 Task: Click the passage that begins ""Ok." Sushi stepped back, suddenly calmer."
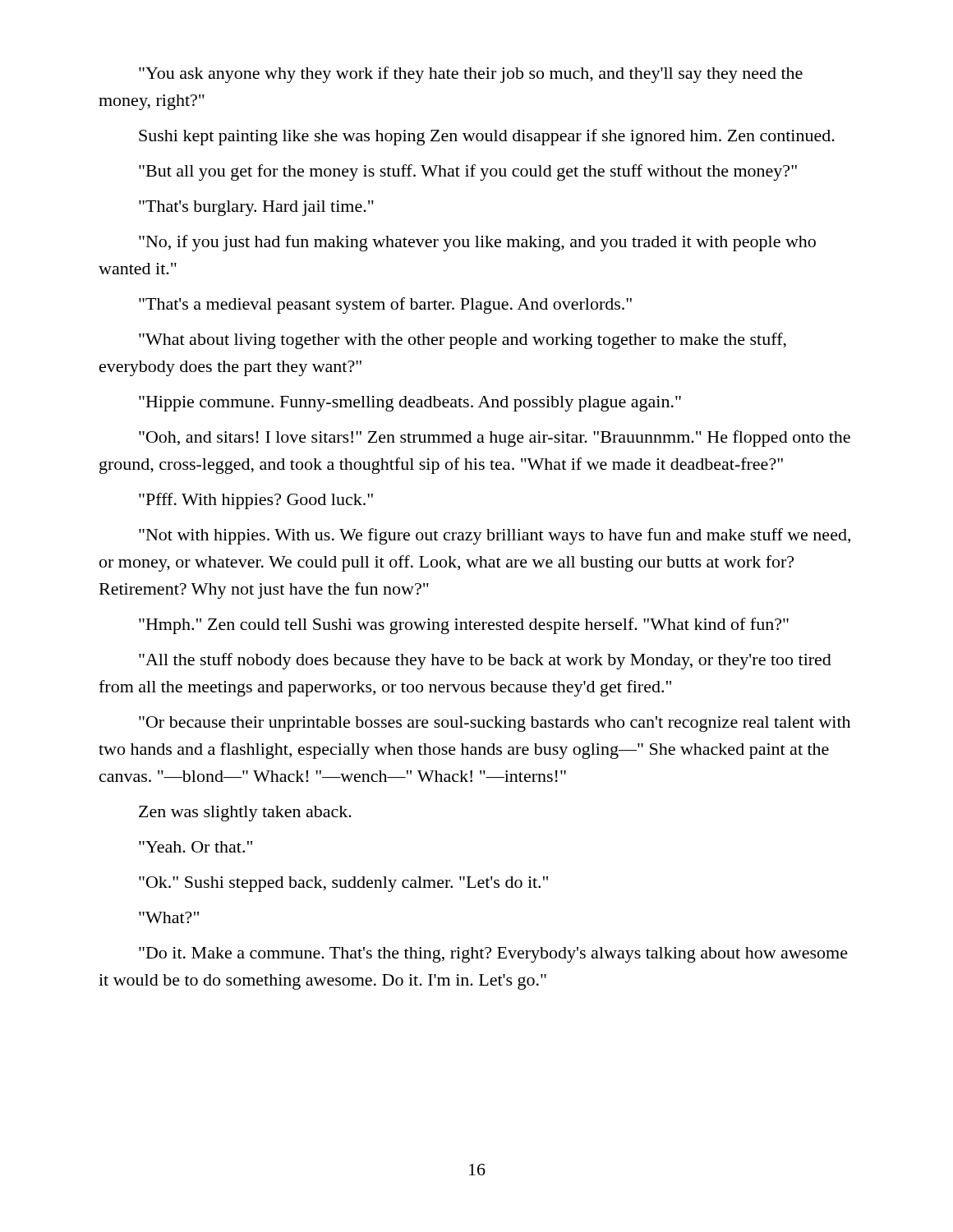[x=343, y=884]
